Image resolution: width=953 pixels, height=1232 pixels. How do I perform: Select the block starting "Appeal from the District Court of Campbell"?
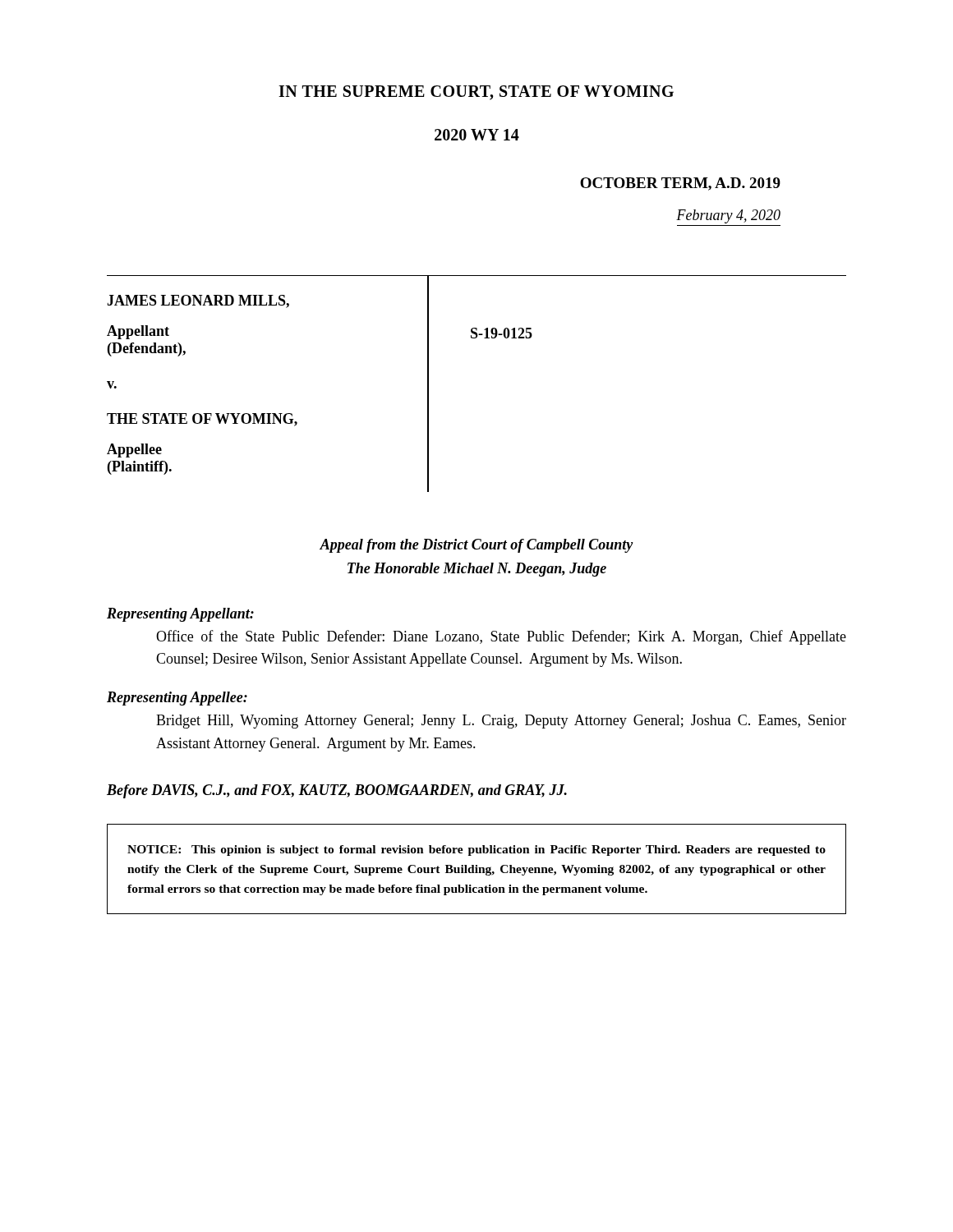pos(476,556)
